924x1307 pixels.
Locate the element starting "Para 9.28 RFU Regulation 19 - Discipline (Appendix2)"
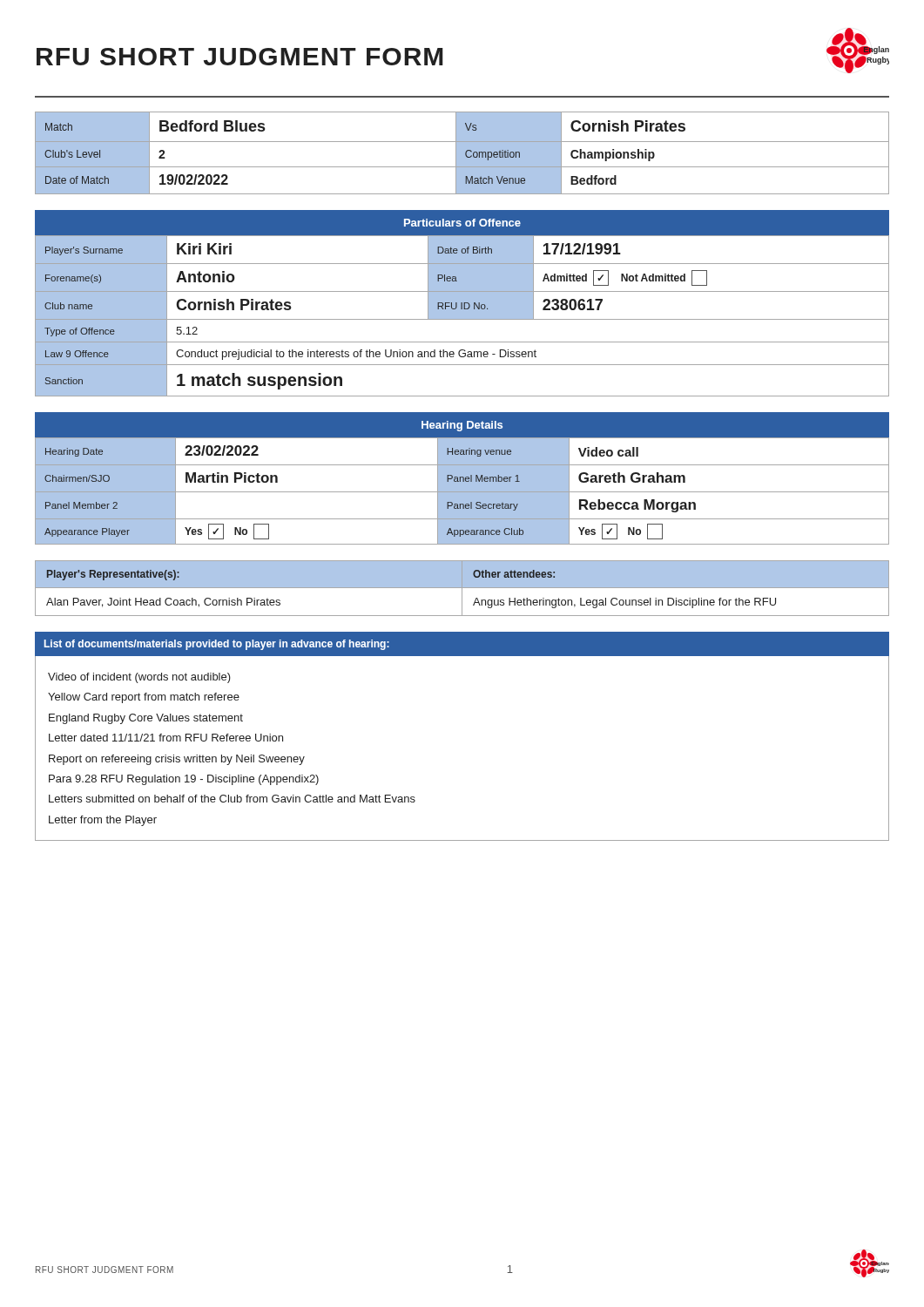[184, 778]
